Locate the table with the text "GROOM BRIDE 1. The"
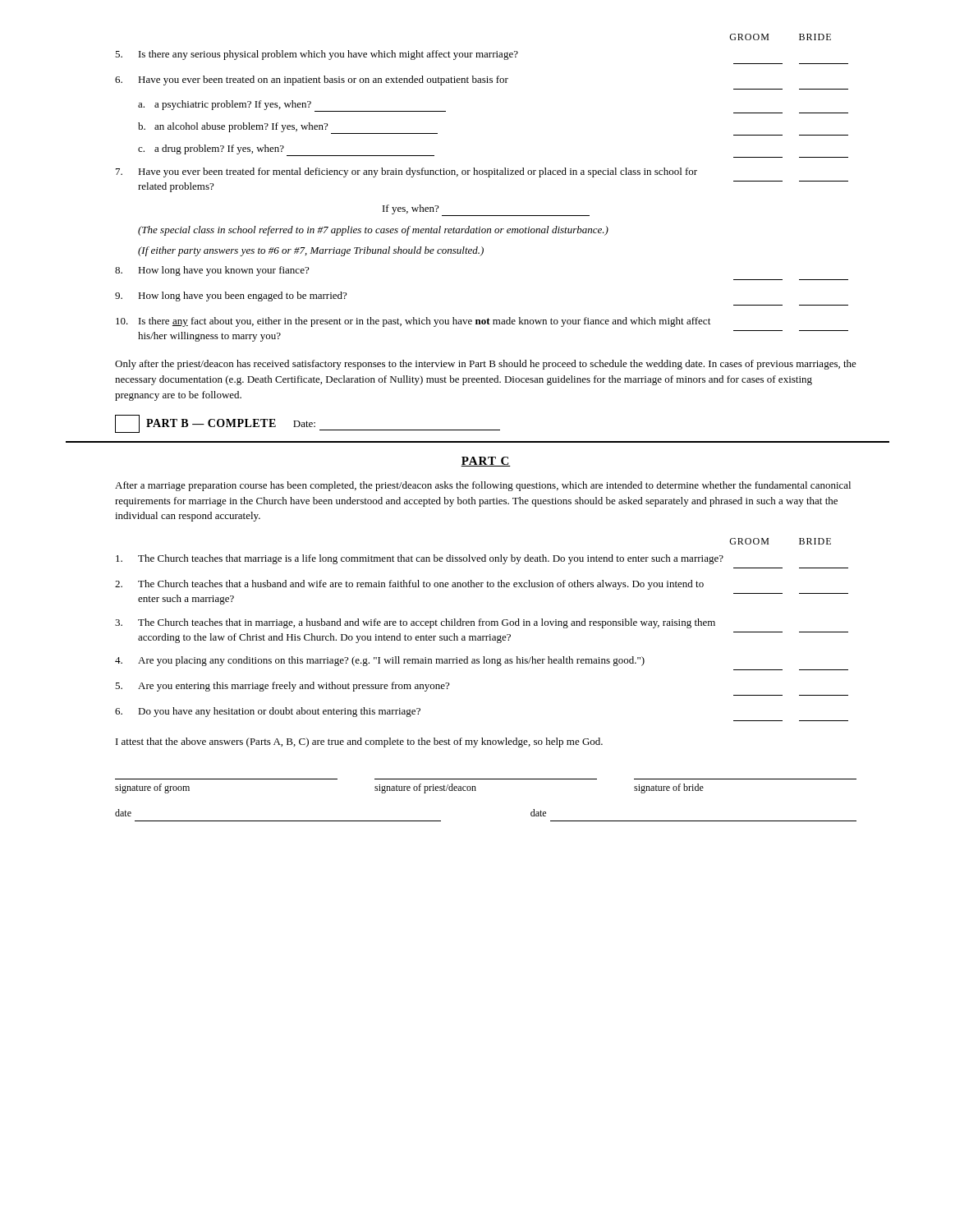 click(x=486, y=628)
